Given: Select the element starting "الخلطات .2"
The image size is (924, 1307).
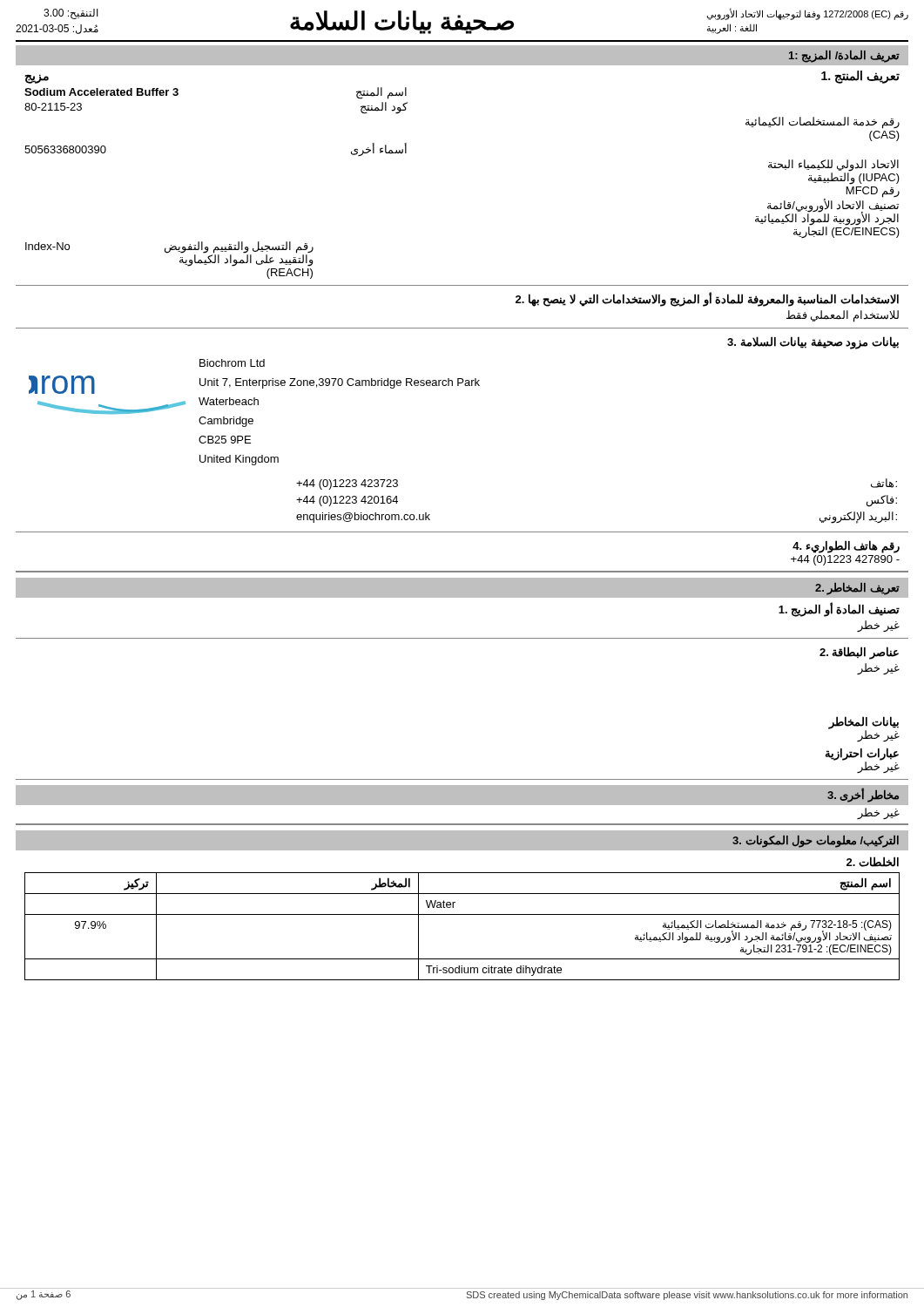Looking at the screenshot, I should coord(873,862).
